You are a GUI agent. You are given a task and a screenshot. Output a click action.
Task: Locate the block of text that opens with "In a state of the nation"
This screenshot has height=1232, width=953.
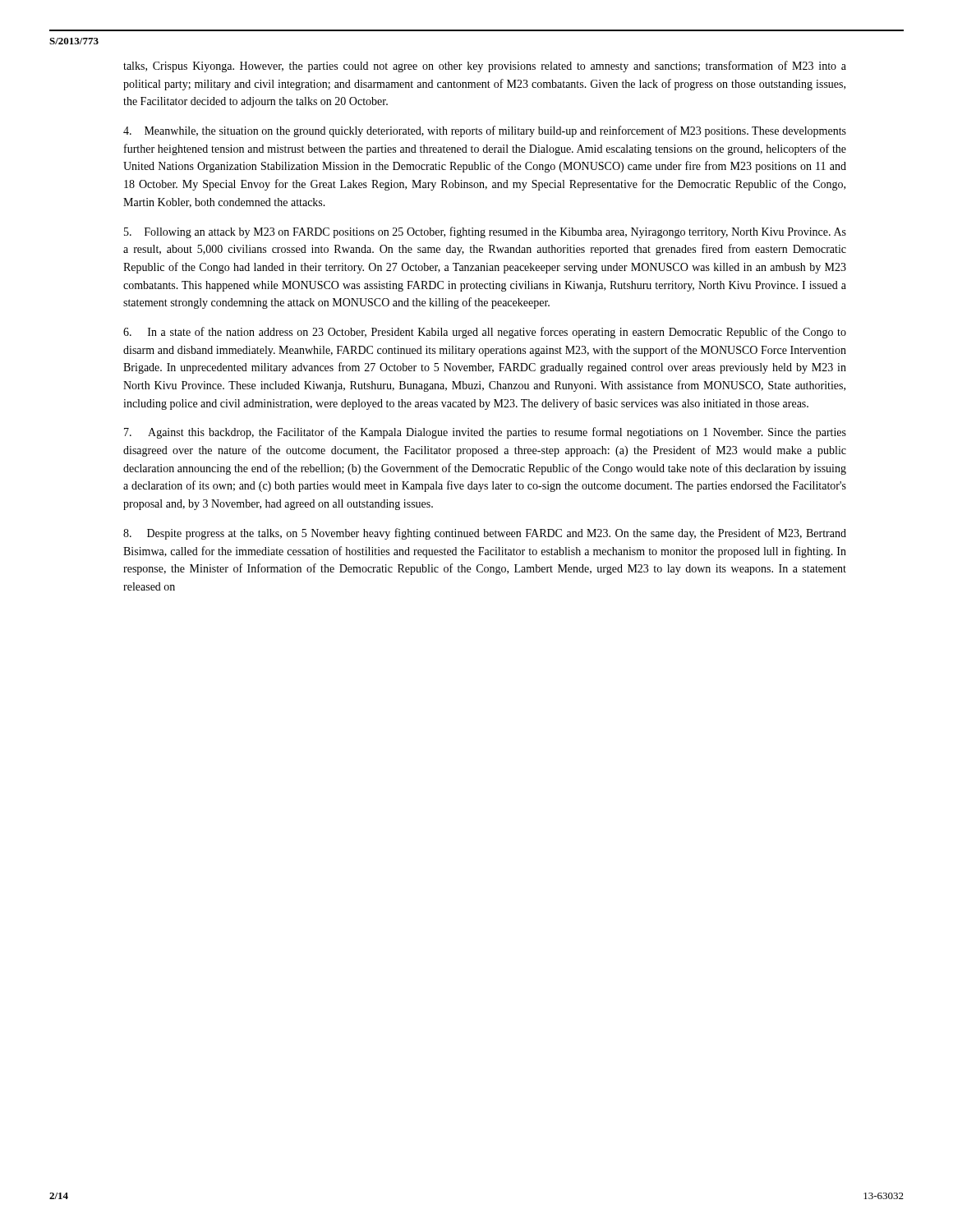click(x=485, y=368)
